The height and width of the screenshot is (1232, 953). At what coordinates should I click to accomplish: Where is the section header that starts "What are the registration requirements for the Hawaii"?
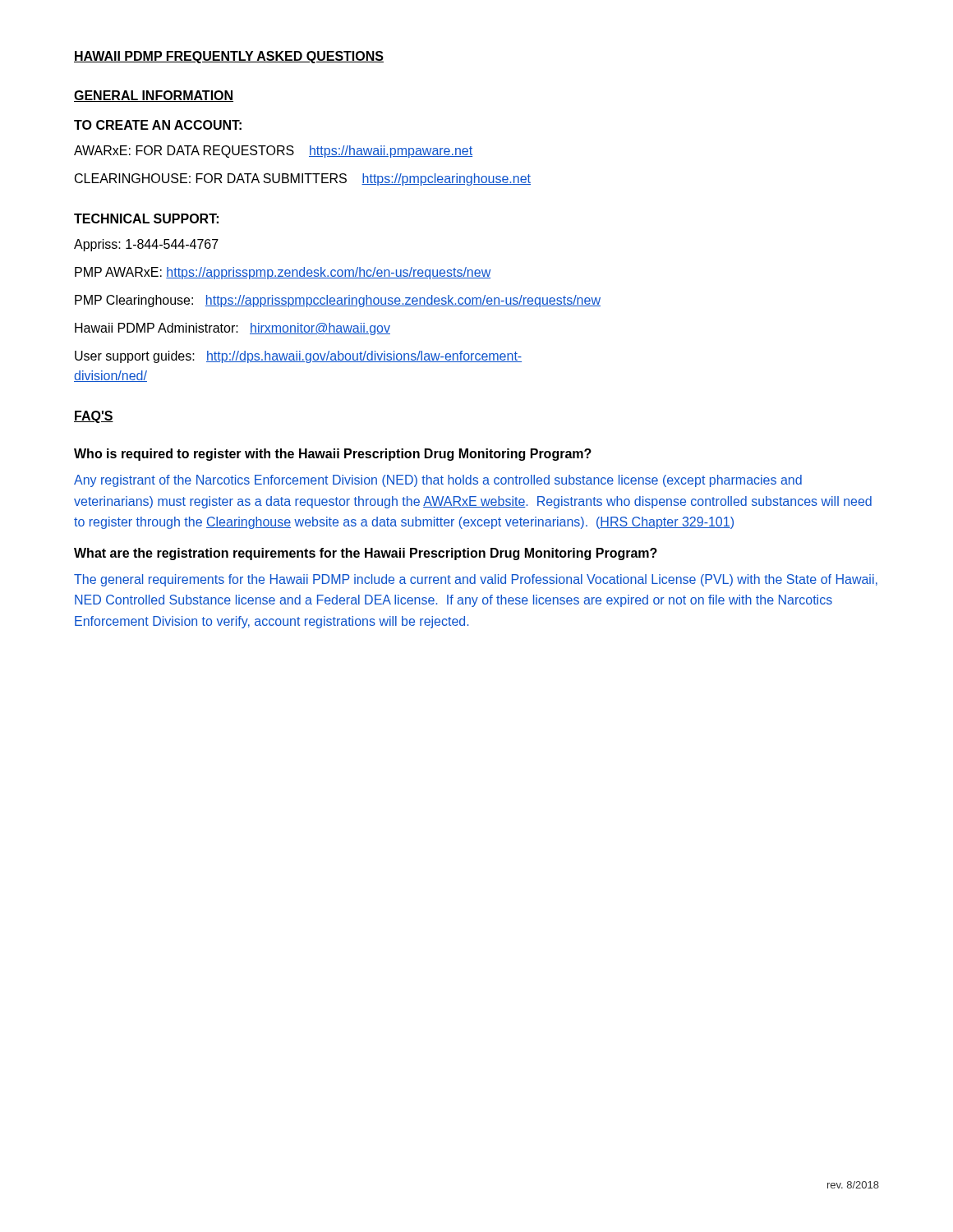366,553
